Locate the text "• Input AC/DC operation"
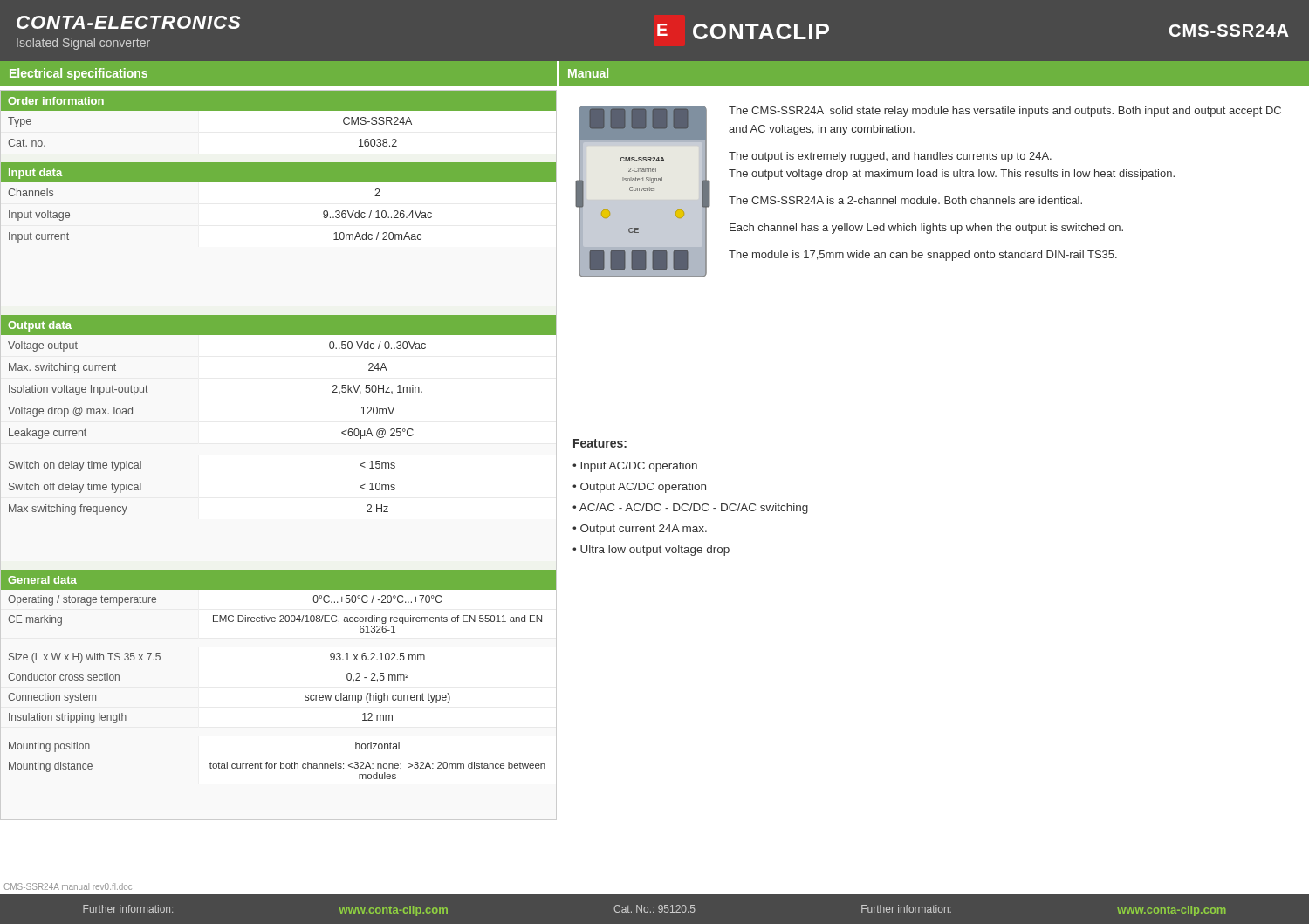 pyautogui.click(x=635, y=466)
